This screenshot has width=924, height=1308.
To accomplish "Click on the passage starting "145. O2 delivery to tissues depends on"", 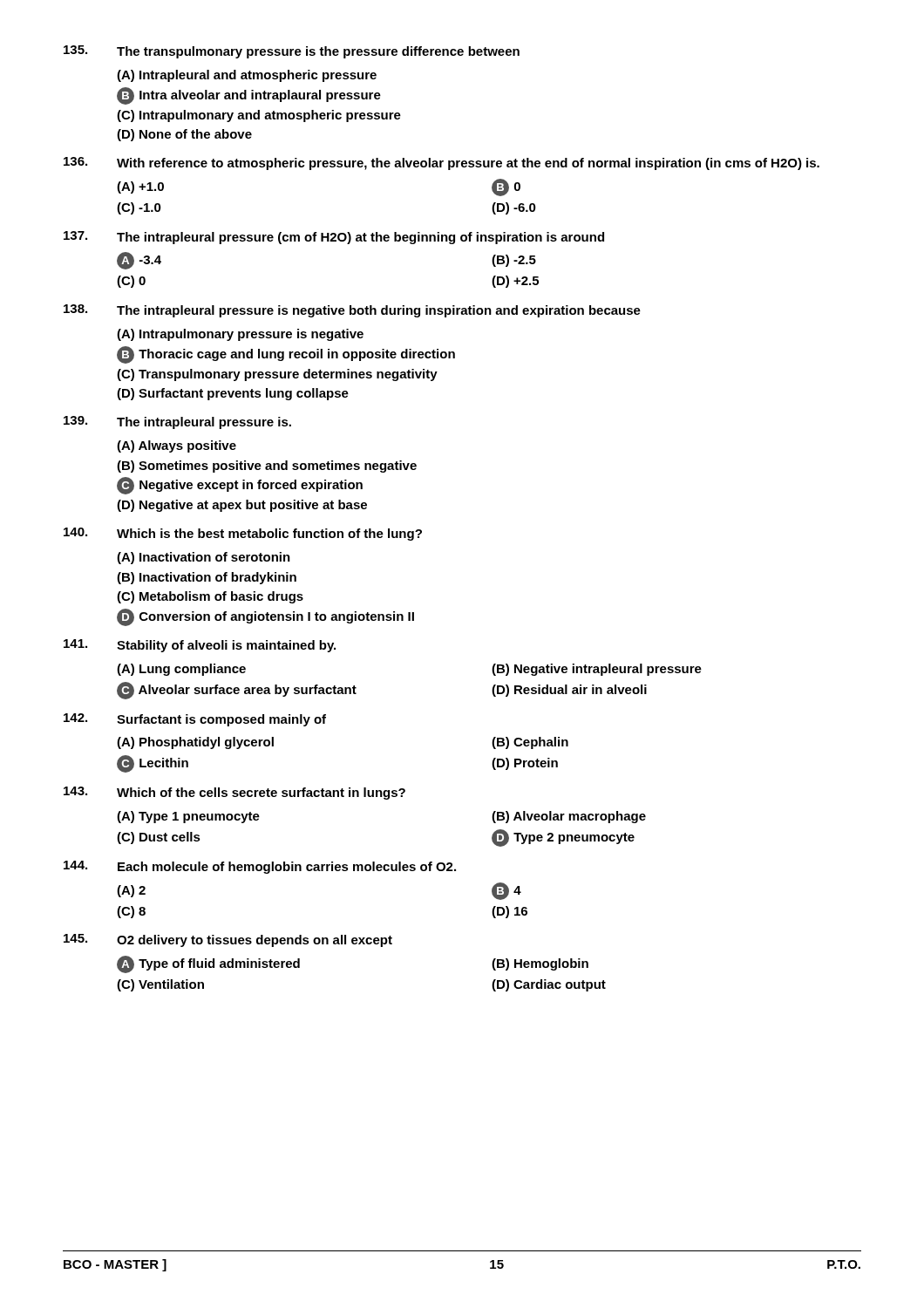I will (228, 940).
